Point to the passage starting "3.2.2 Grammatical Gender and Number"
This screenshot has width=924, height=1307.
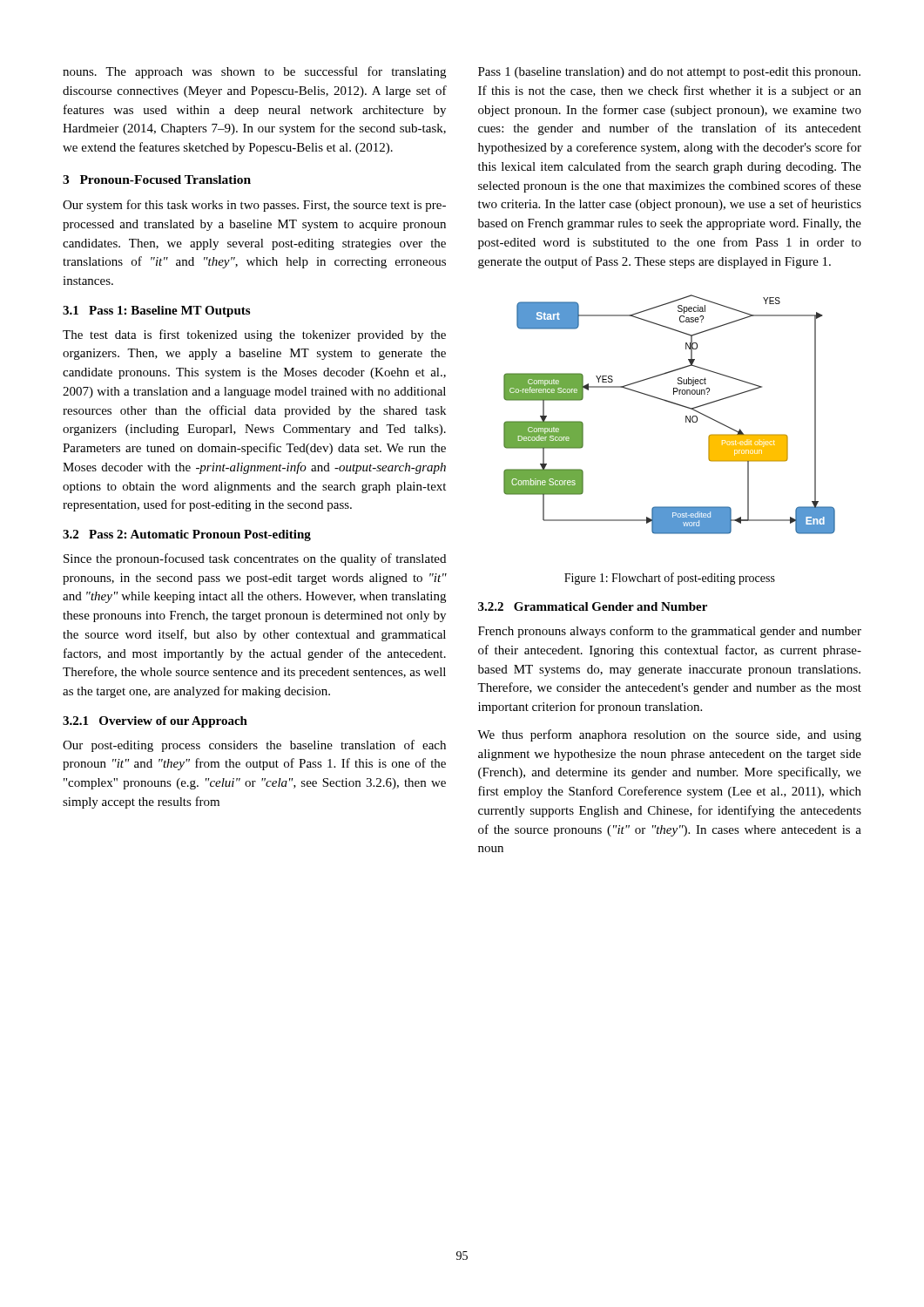[669, 607]
